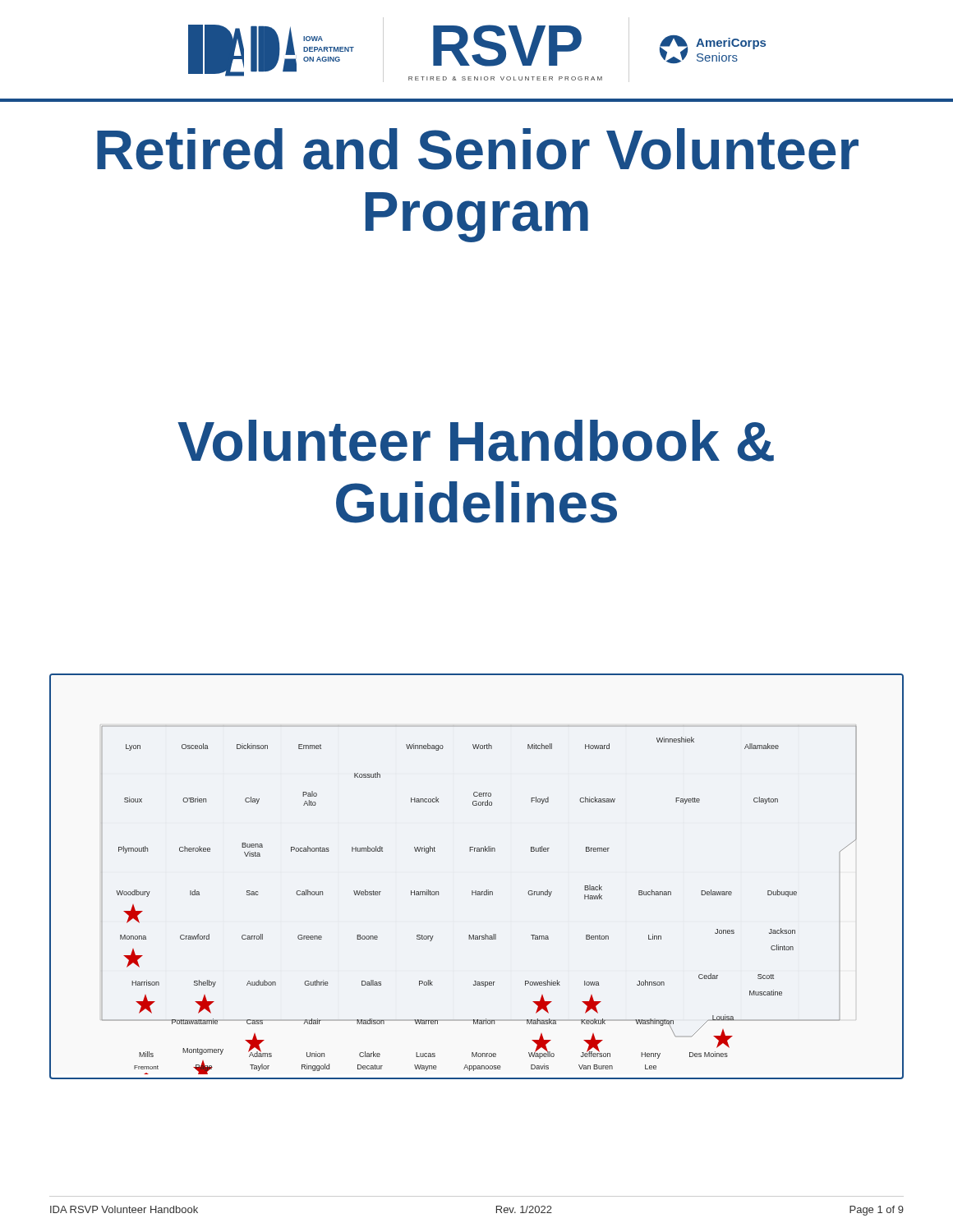Find the title that says "Volunteer Handbook & Guidelines"
The width and height of the screenshot is (953, 1232).
click(x=476, y=472)
